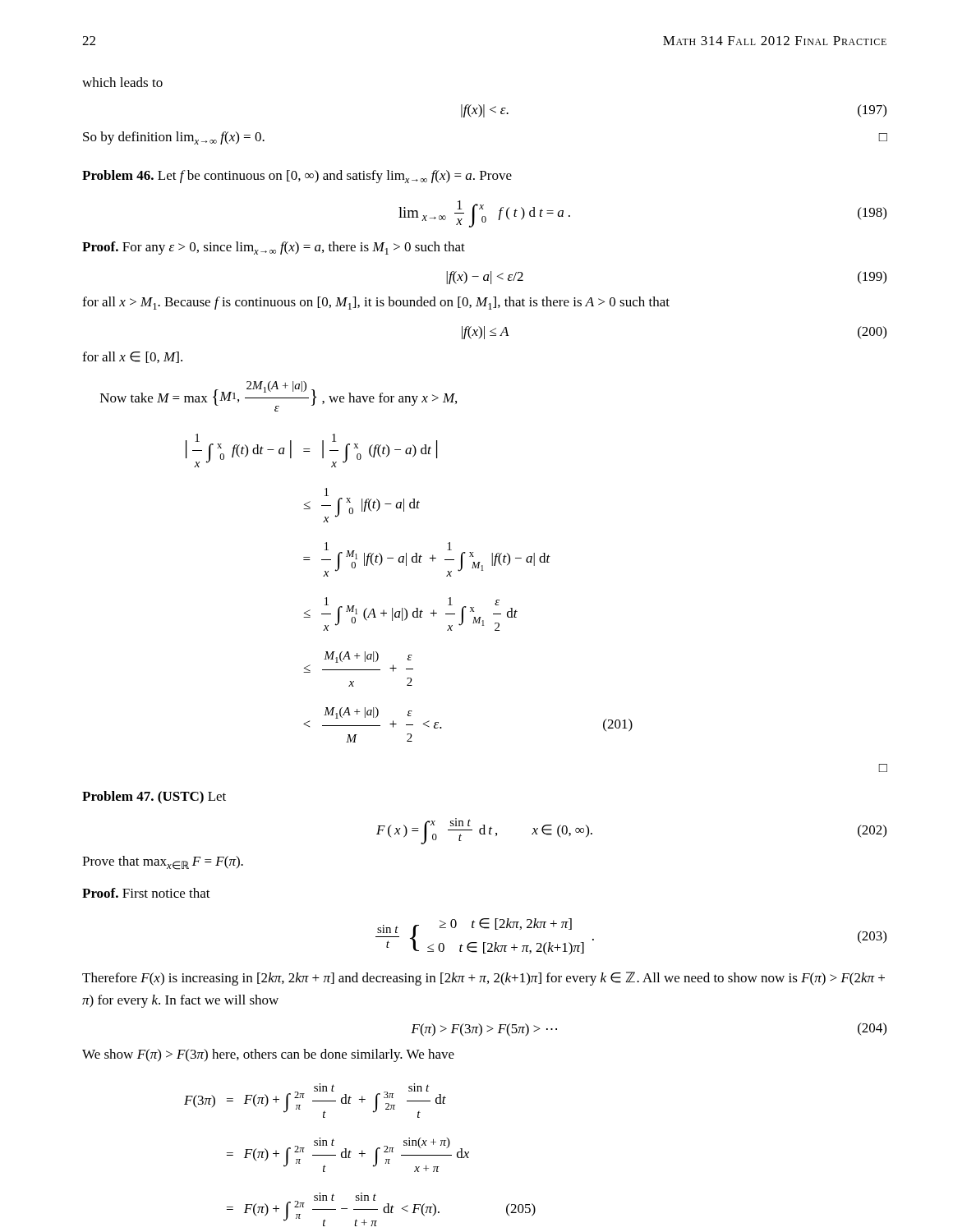The height and width of the screenshot is (1232, 953).
Task: Where is the passage that starts "We show F(π)"?
Action: pos(268,1054)
